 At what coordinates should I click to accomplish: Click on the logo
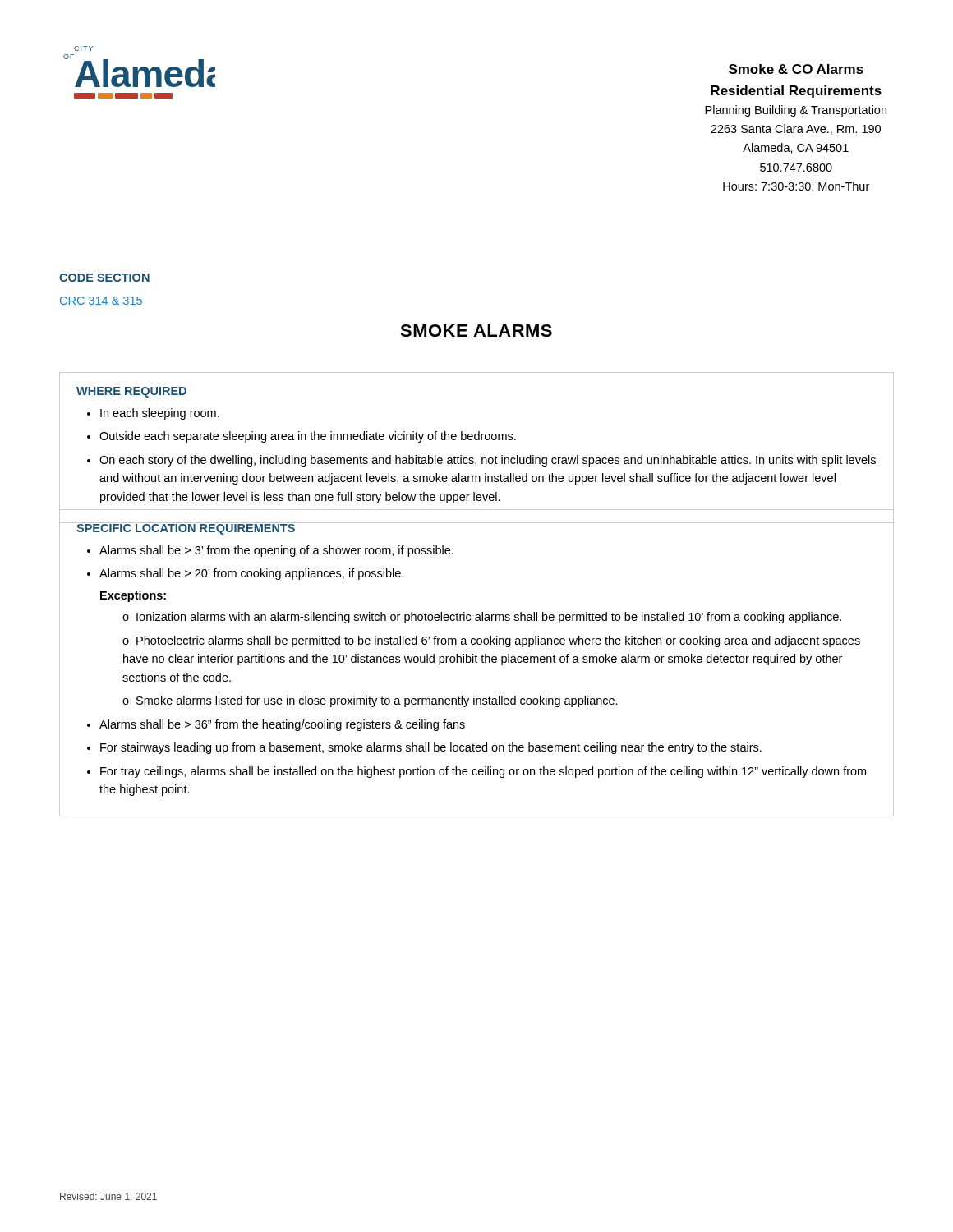click(x=137, y=72)
